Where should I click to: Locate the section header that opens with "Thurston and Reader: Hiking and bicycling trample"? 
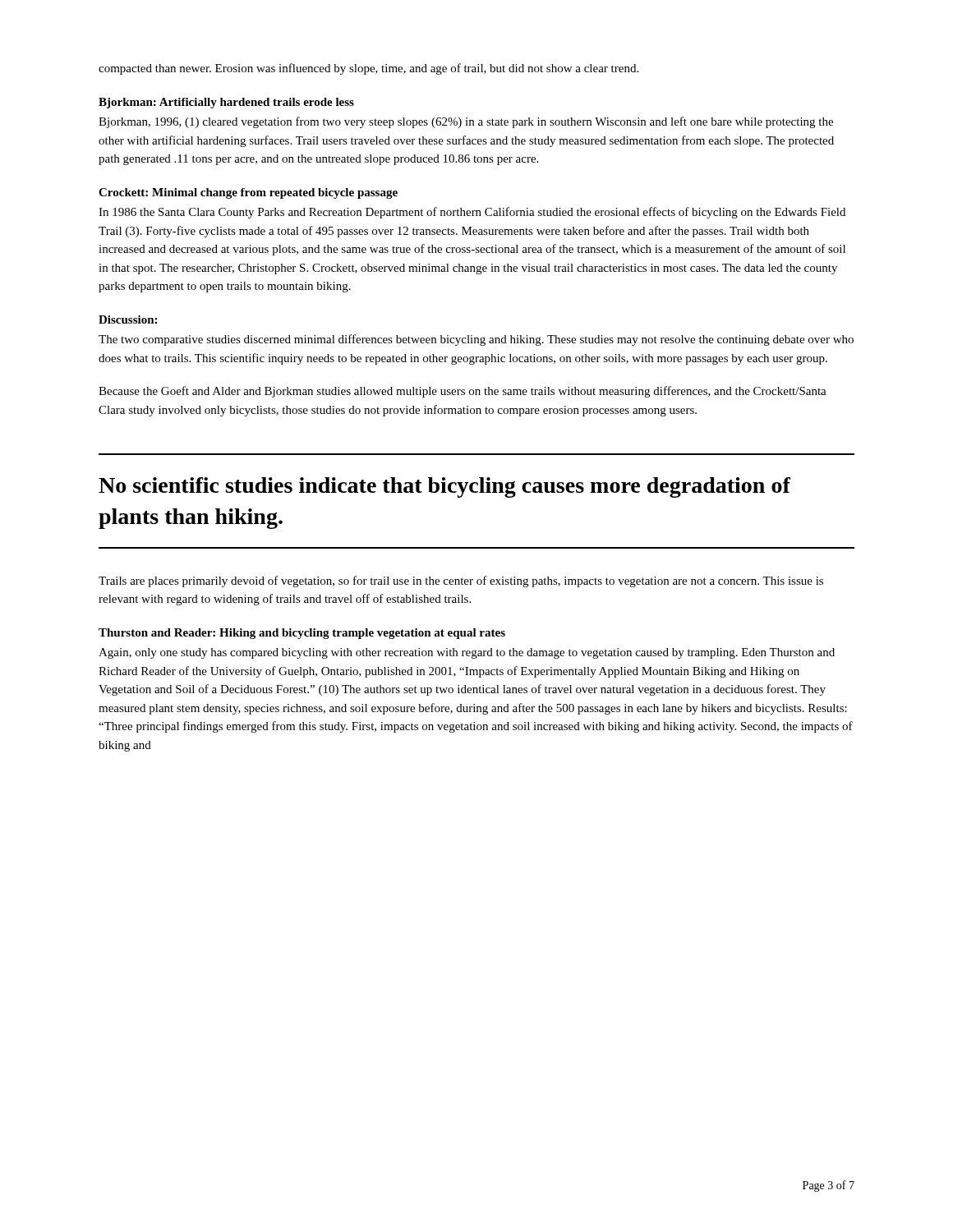tap(302, 632)
